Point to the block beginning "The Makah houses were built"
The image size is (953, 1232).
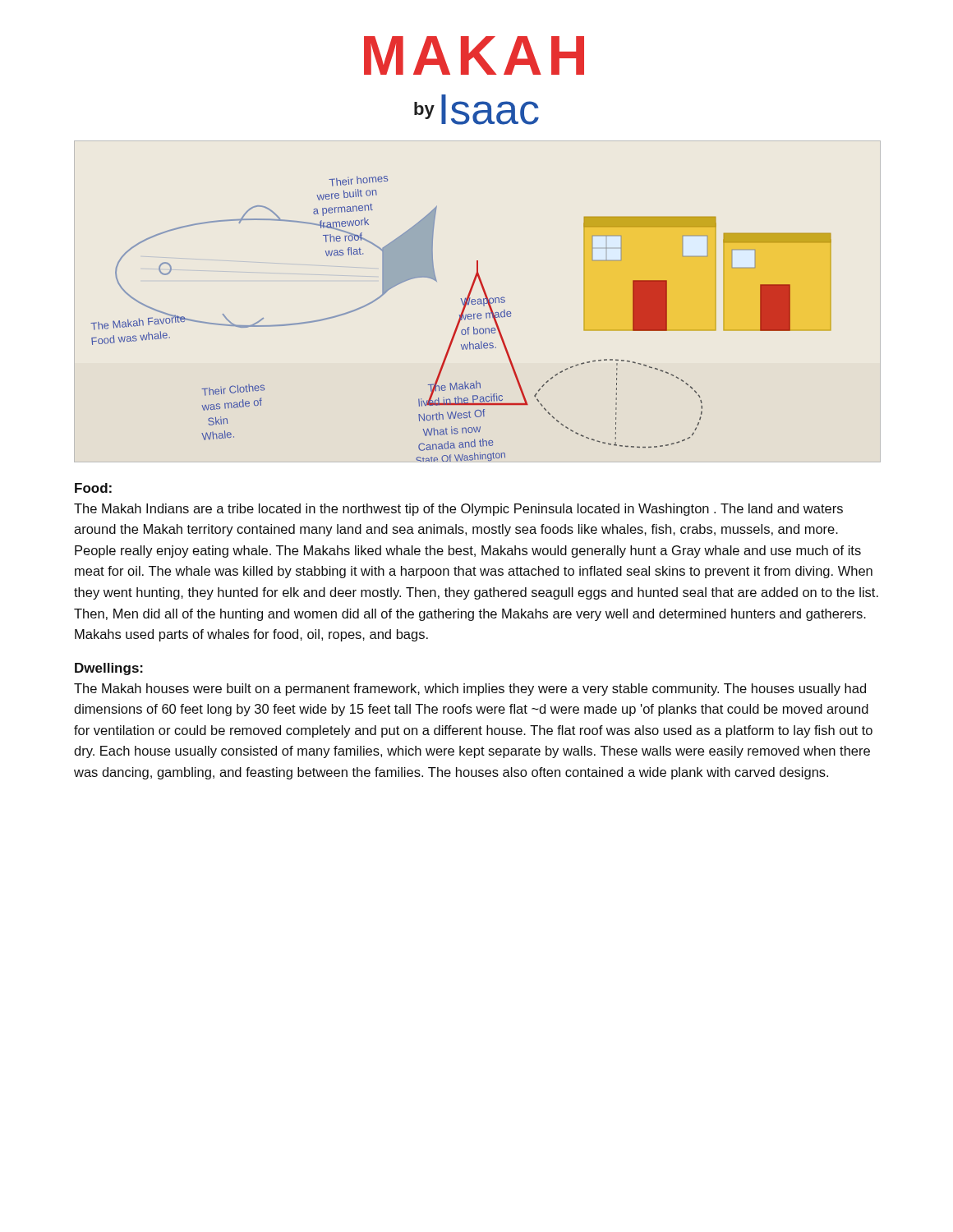[x=473, y=730]
